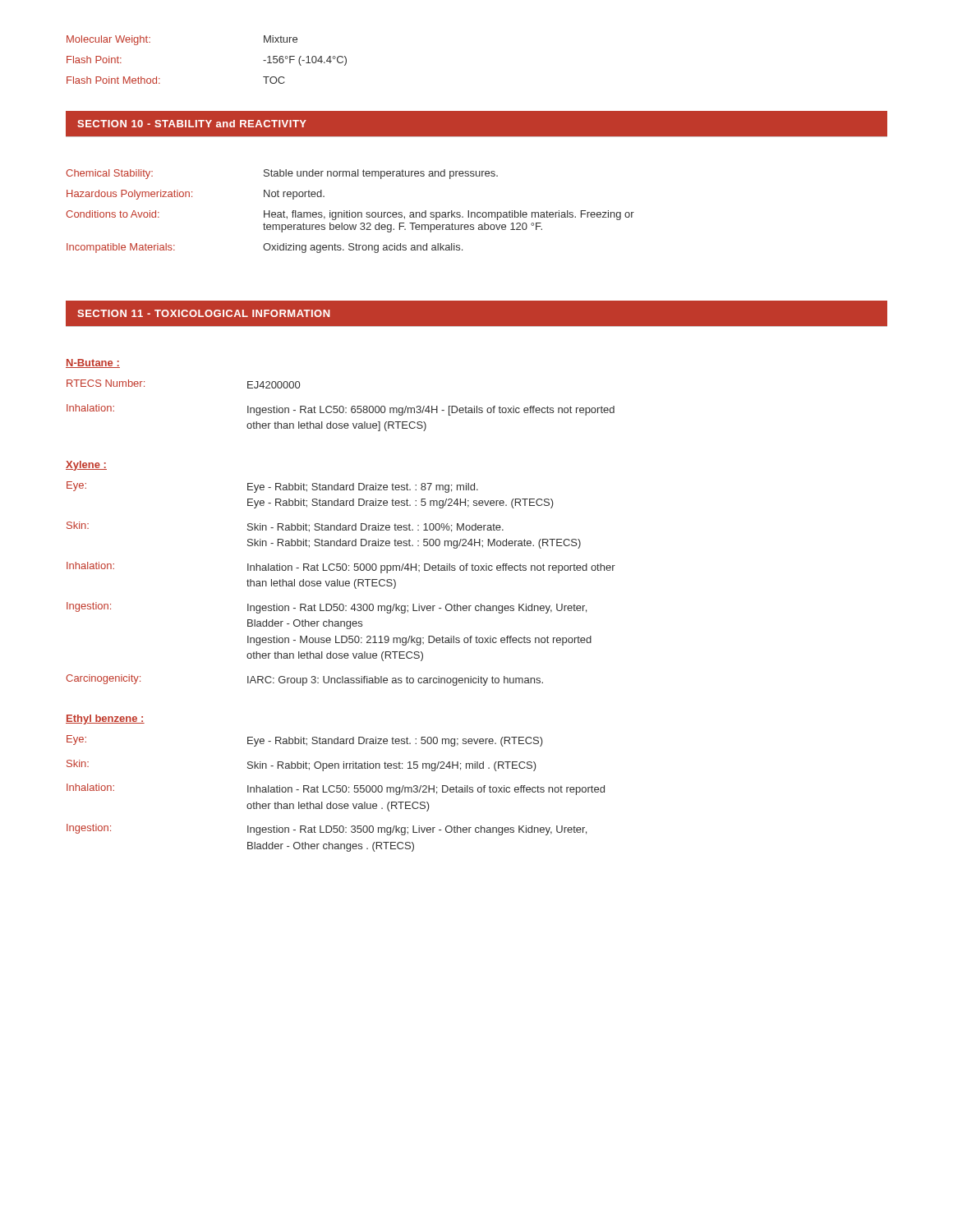Click on the text that reads "Flash Point Method: TOC"
This screenshot has width=953, height=1232.
click(x=112, y=80)
